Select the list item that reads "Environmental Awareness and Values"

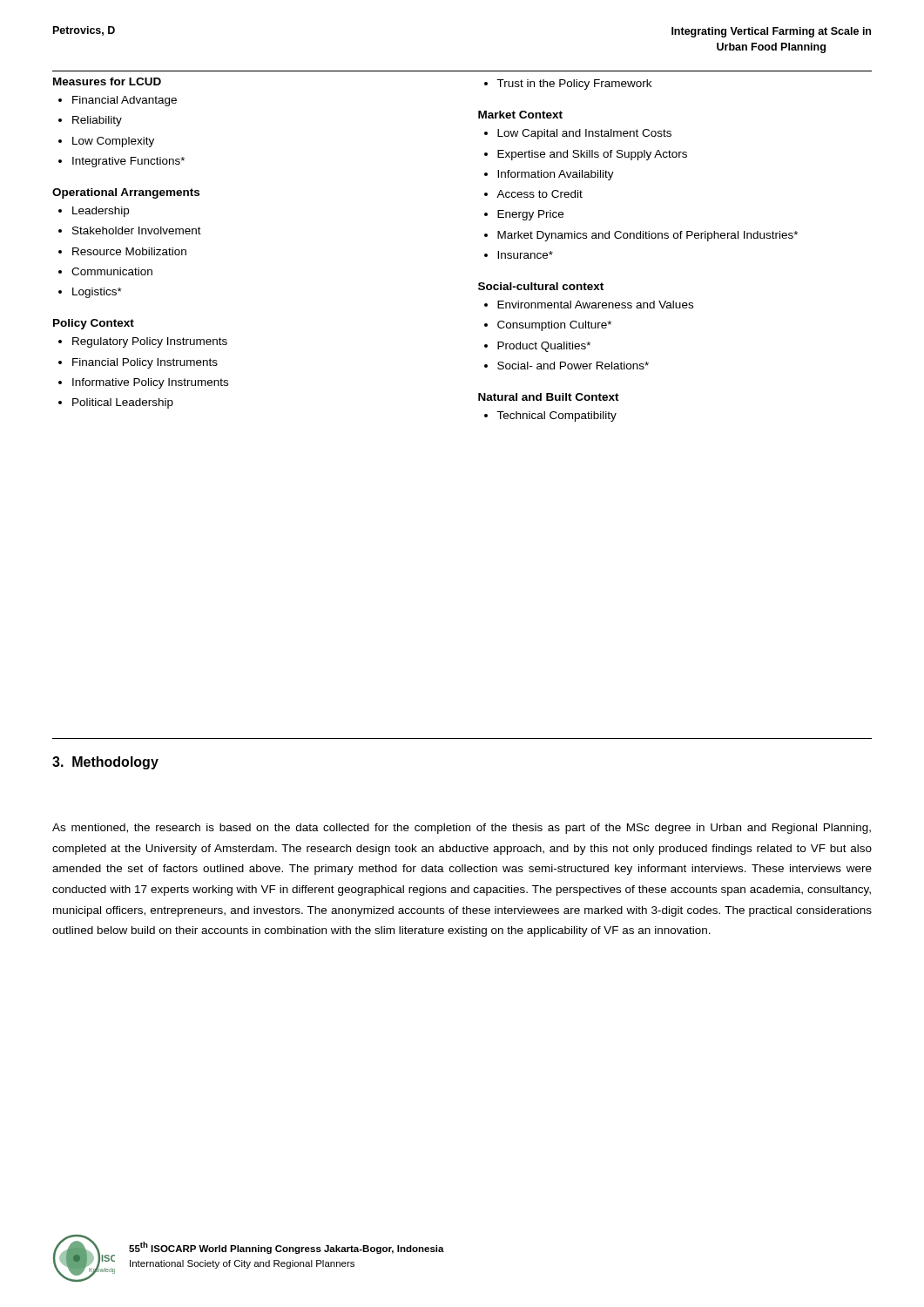coord(595,305)
